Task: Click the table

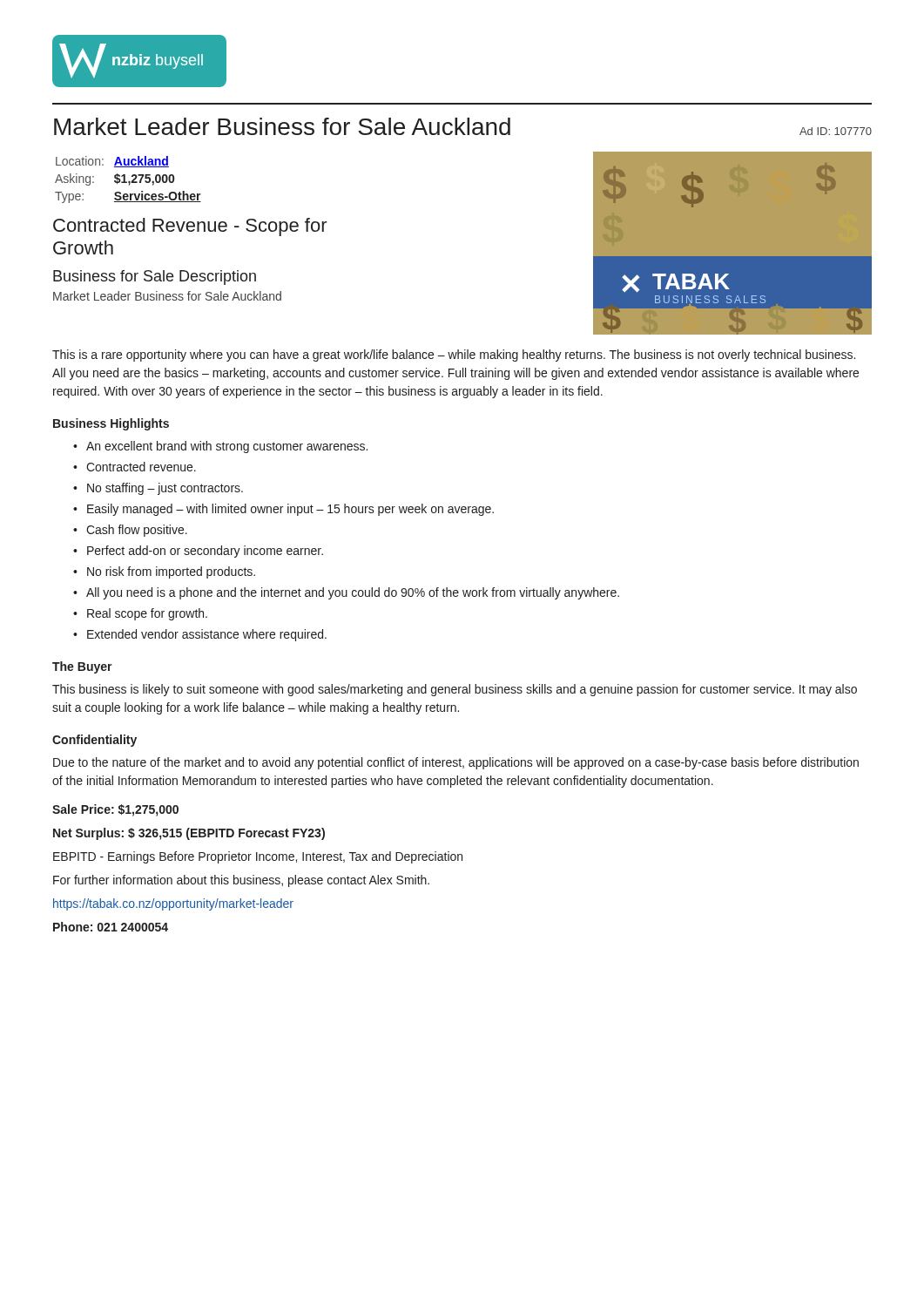Action: coord(190,179)
